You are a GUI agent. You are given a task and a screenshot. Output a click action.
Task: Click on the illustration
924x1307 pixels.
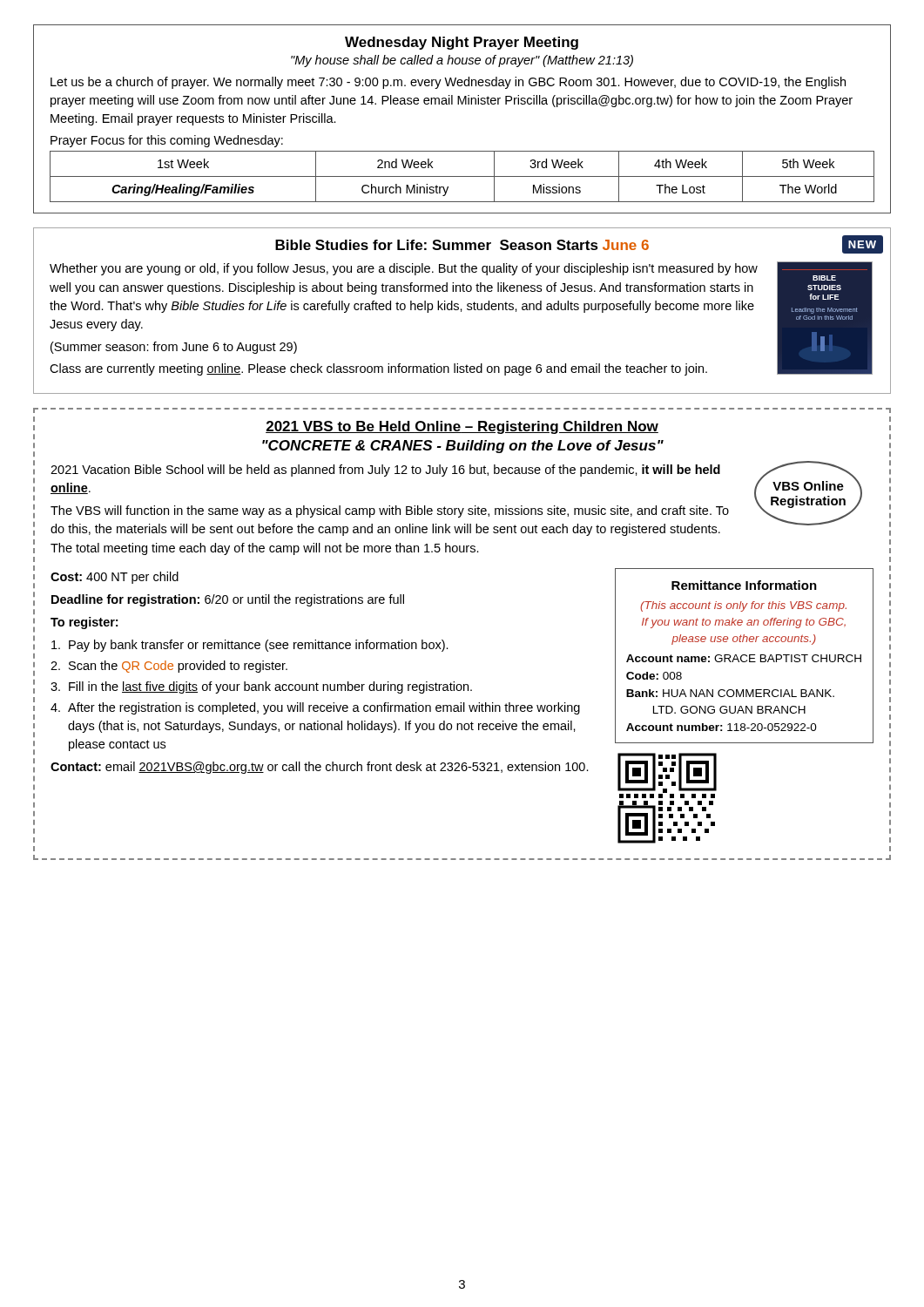(x=824, y=318)
